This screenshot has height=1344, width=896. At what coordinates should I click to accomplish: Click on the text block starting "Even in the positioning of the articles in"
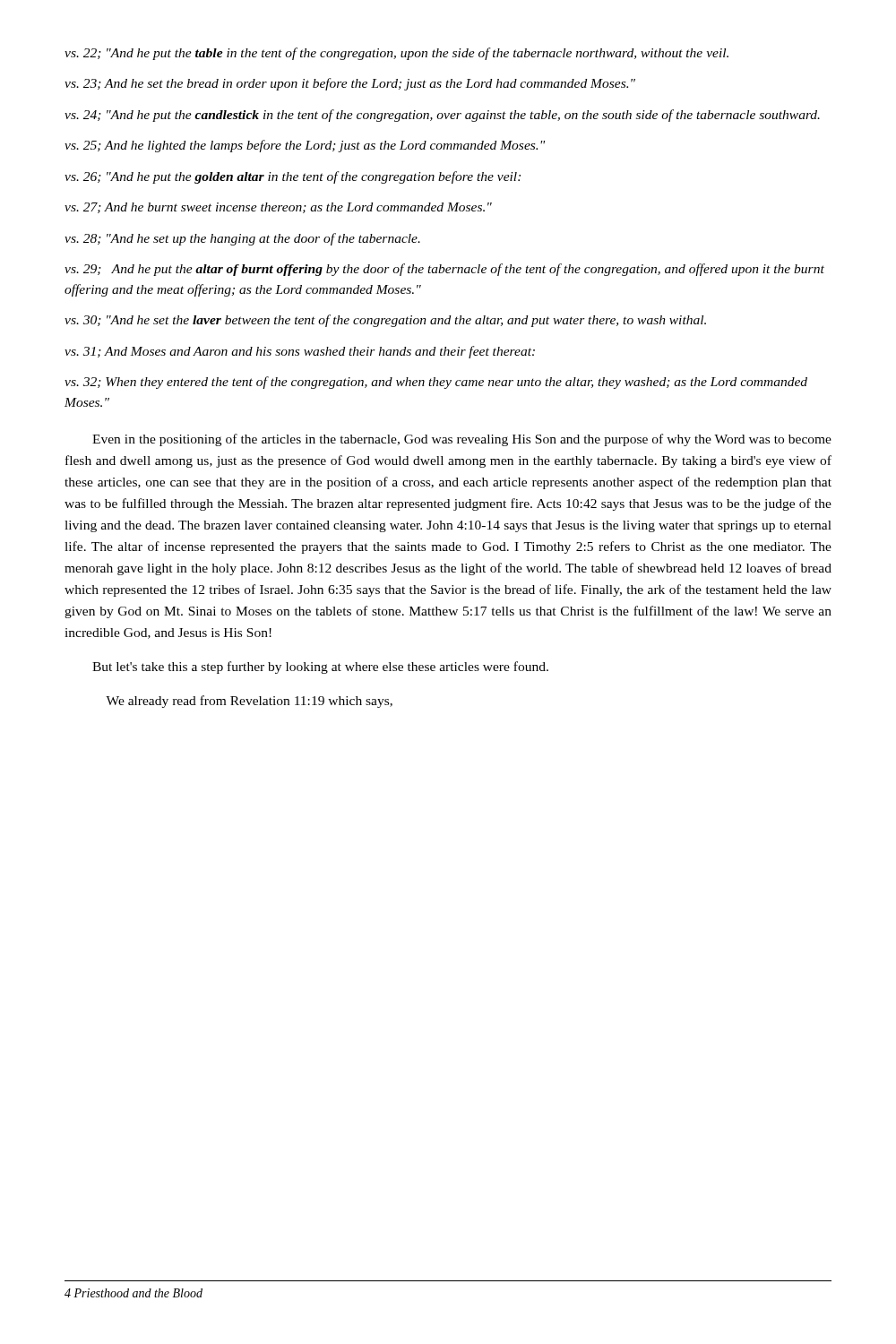[x=448, y=536]
